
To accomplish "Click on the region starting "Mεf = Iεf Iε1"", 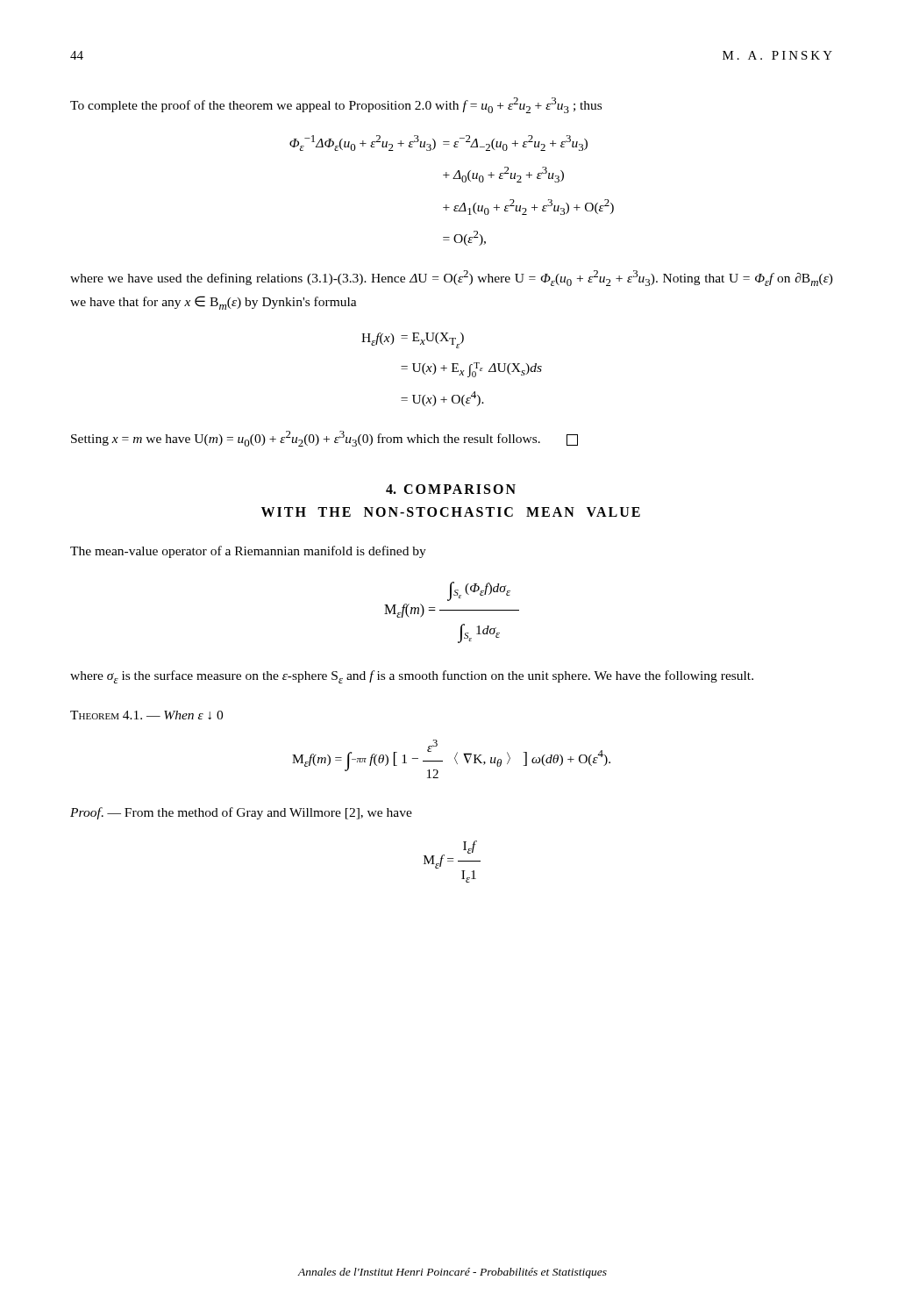I will point(452,862).
